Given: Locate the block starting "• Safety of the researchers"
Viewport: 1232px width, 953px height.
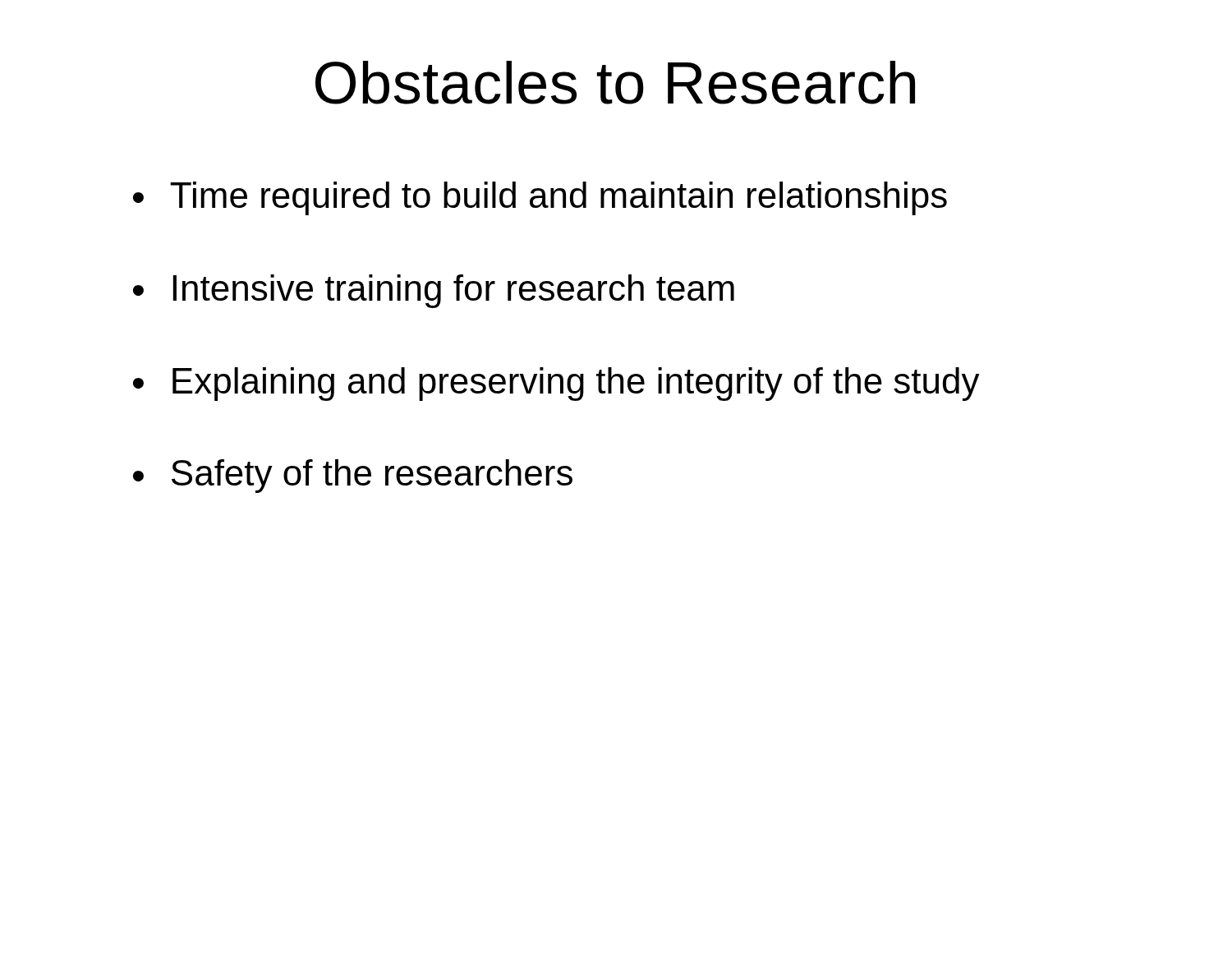Looking at the screenshot, I should pyautogui.click(x=353, y=474).
